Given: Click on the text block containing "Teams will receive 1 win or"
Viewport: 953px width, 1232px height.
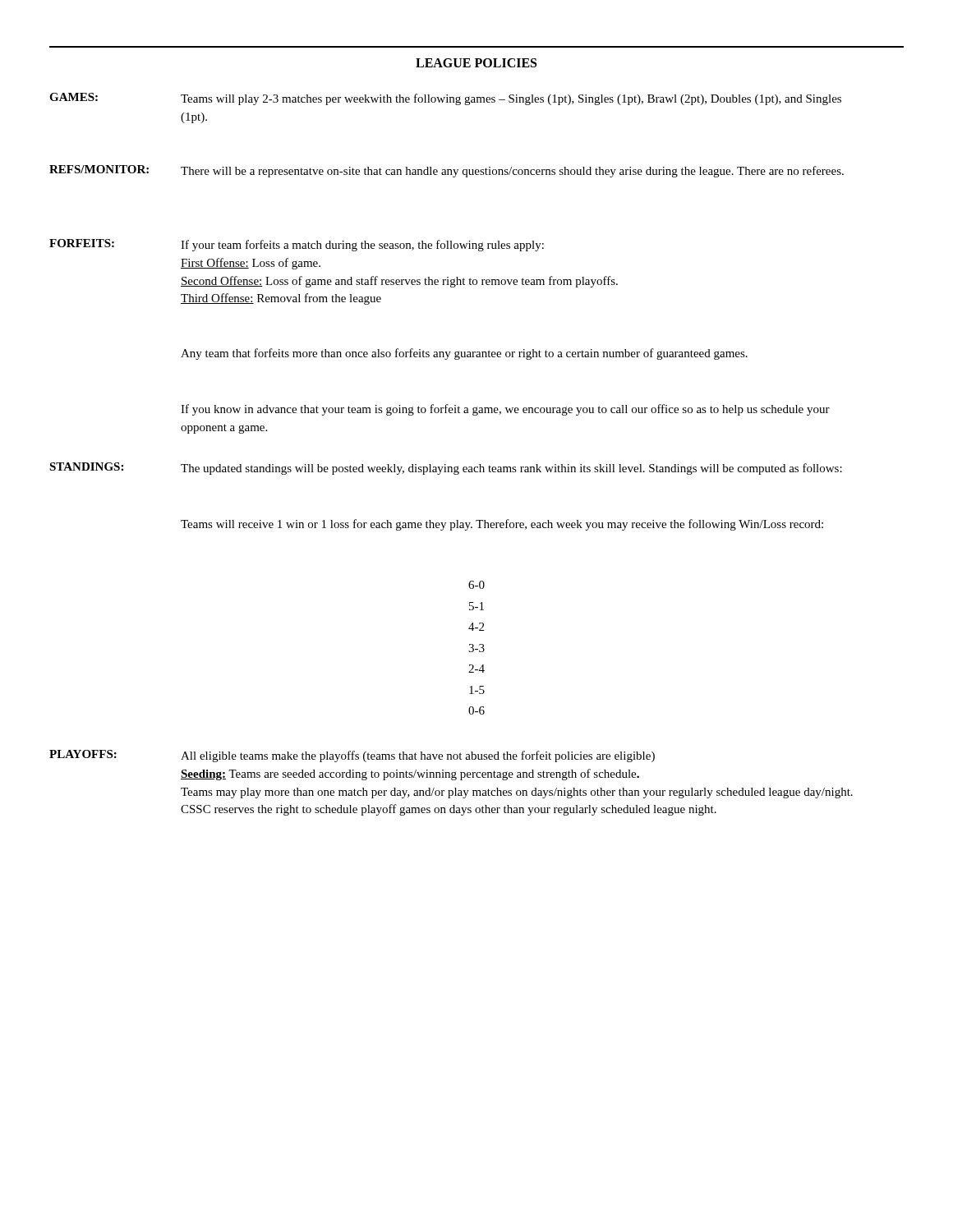Looking at the screenshot, I should [502, 524].
